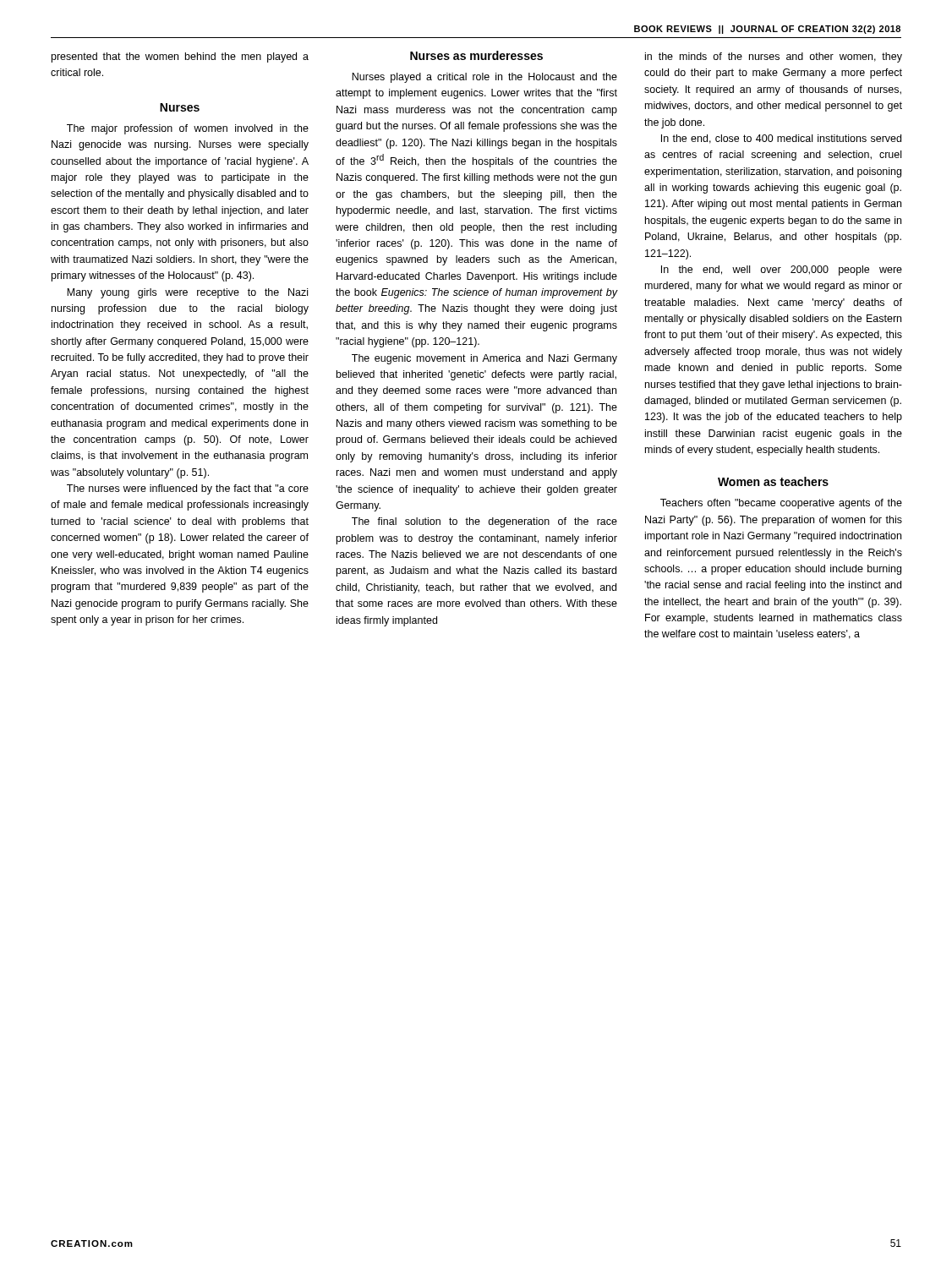Find the block starting "in the minds of"

[x=774, y=57]
